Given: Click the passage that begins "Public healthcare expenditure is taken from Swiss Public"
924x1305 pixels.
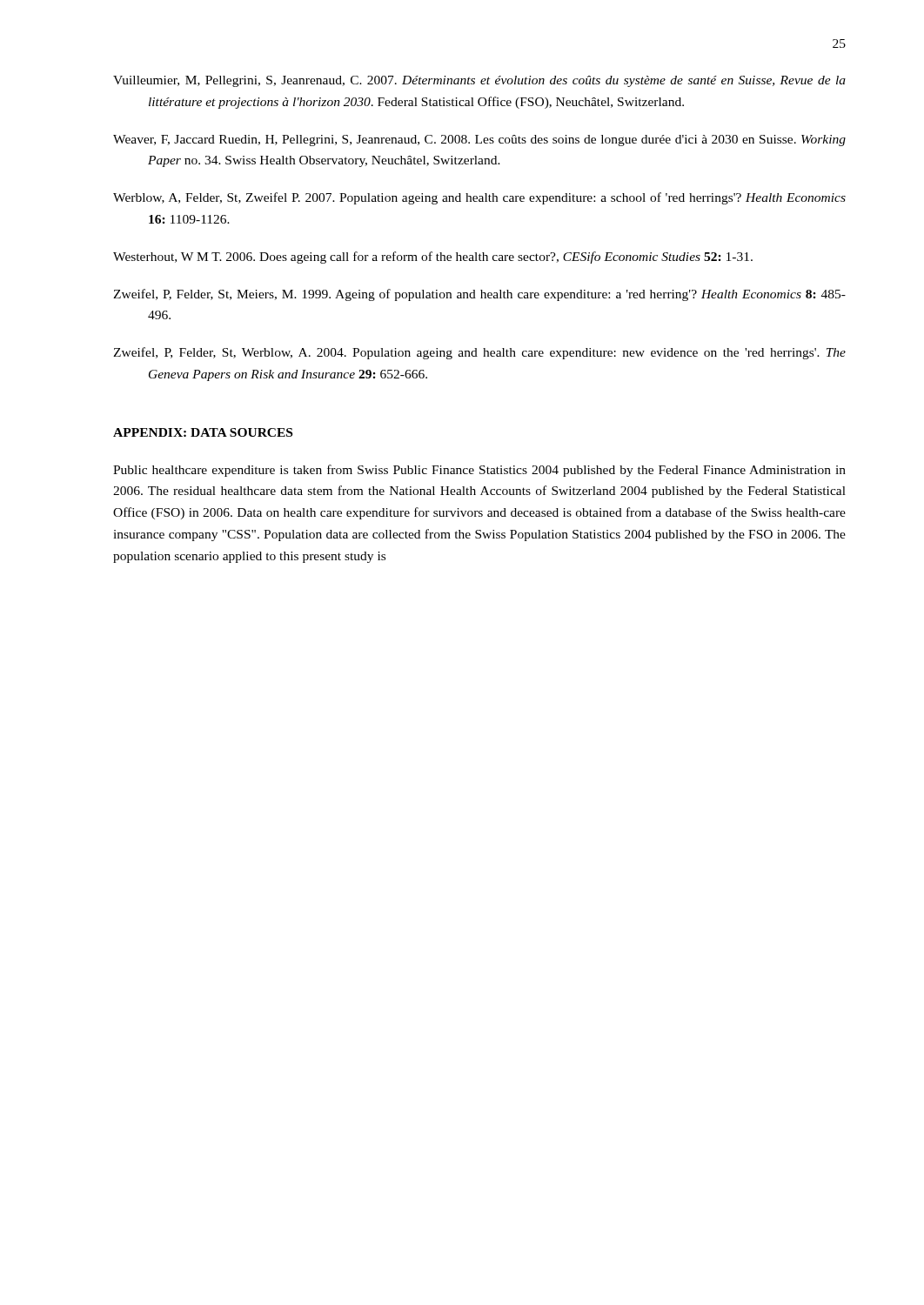Looking at the screenshot, I should [479, 512].
